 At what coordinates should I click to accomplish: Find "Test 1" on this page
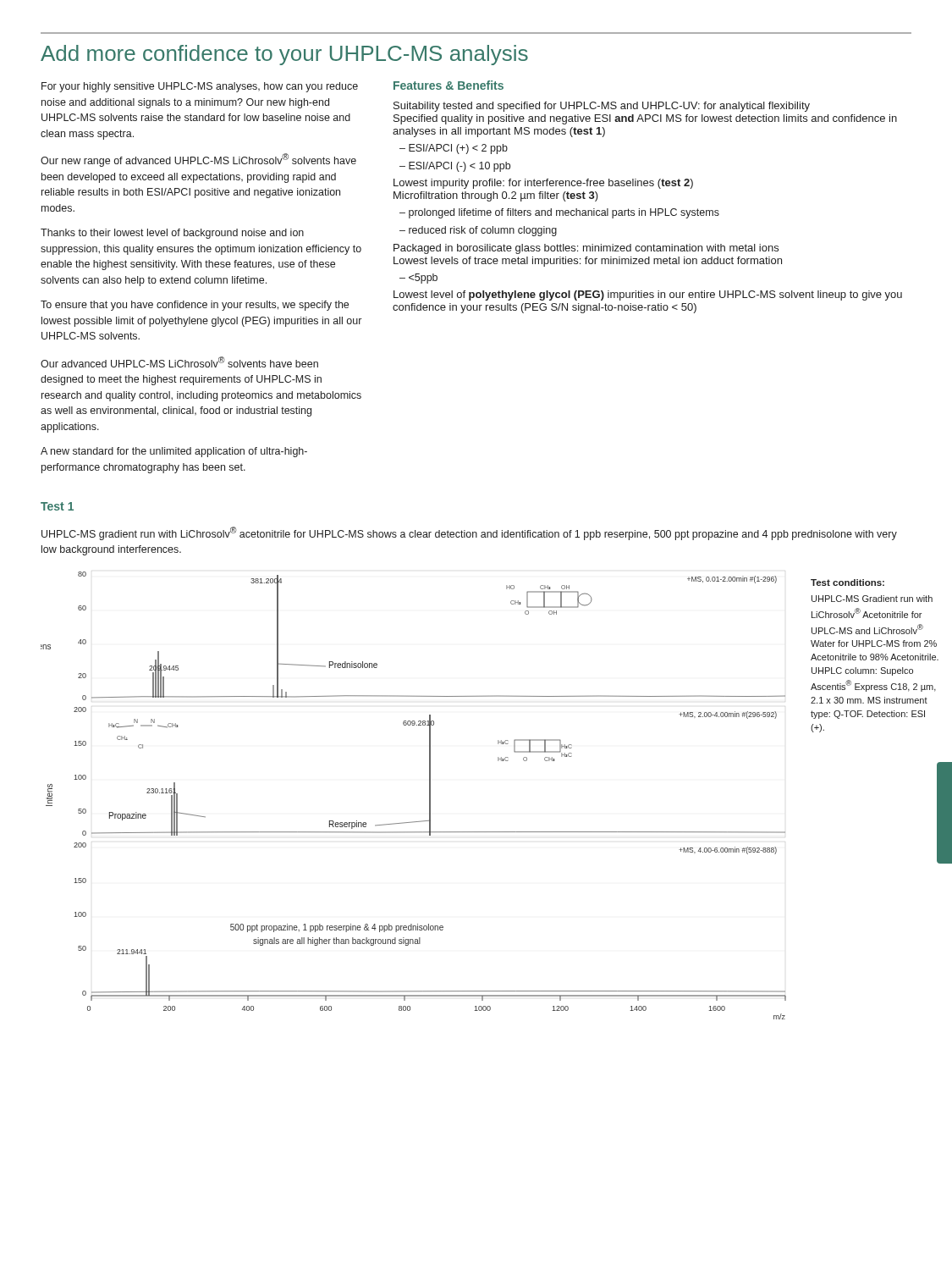click(57, 506)
